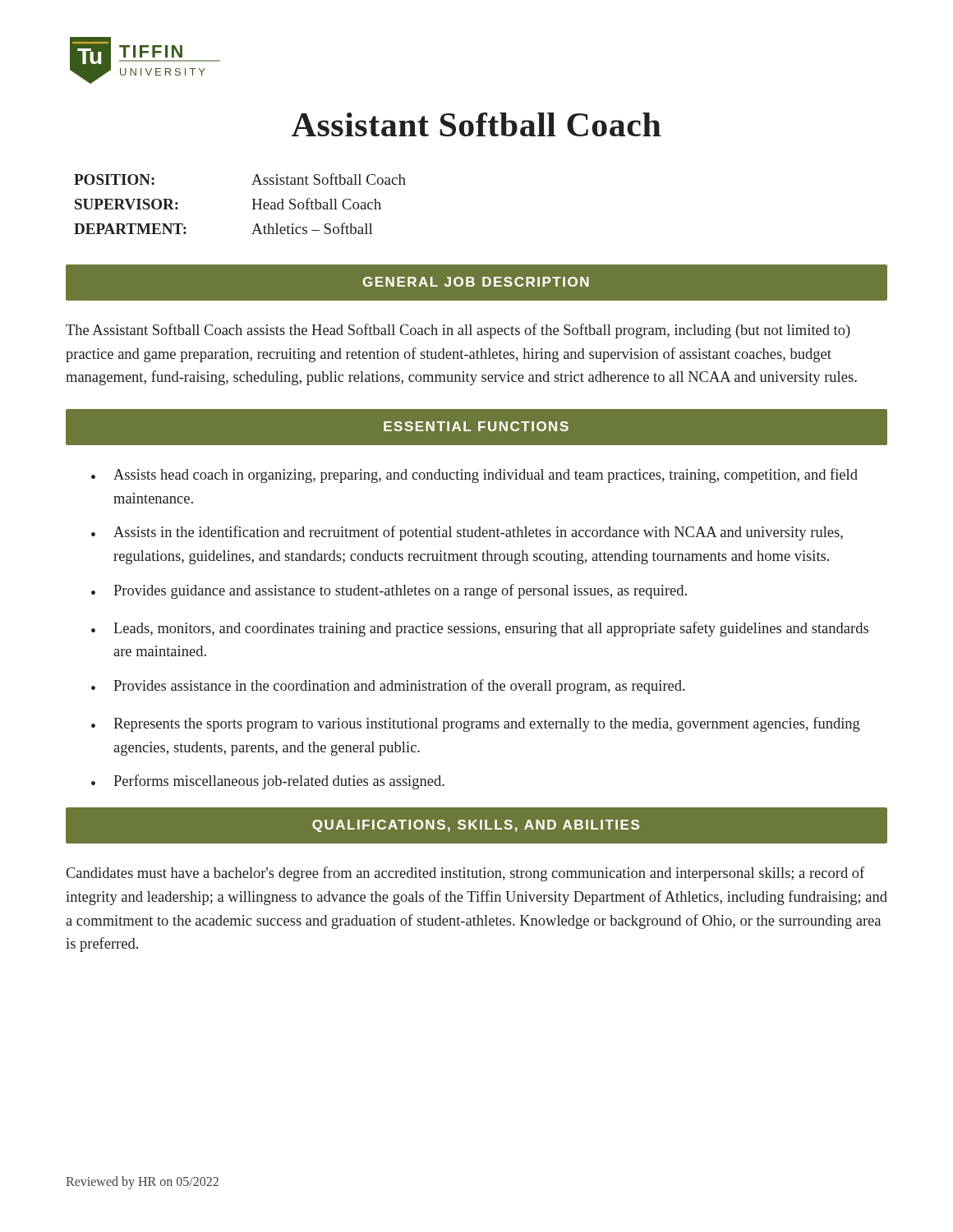The width and height of the screenshot is (953, 1232).
Task: Locate the text block with the text "The Assistant Softball Coach assists the Head Softball"
Action: pyautogui.click(x=462, y=354)
